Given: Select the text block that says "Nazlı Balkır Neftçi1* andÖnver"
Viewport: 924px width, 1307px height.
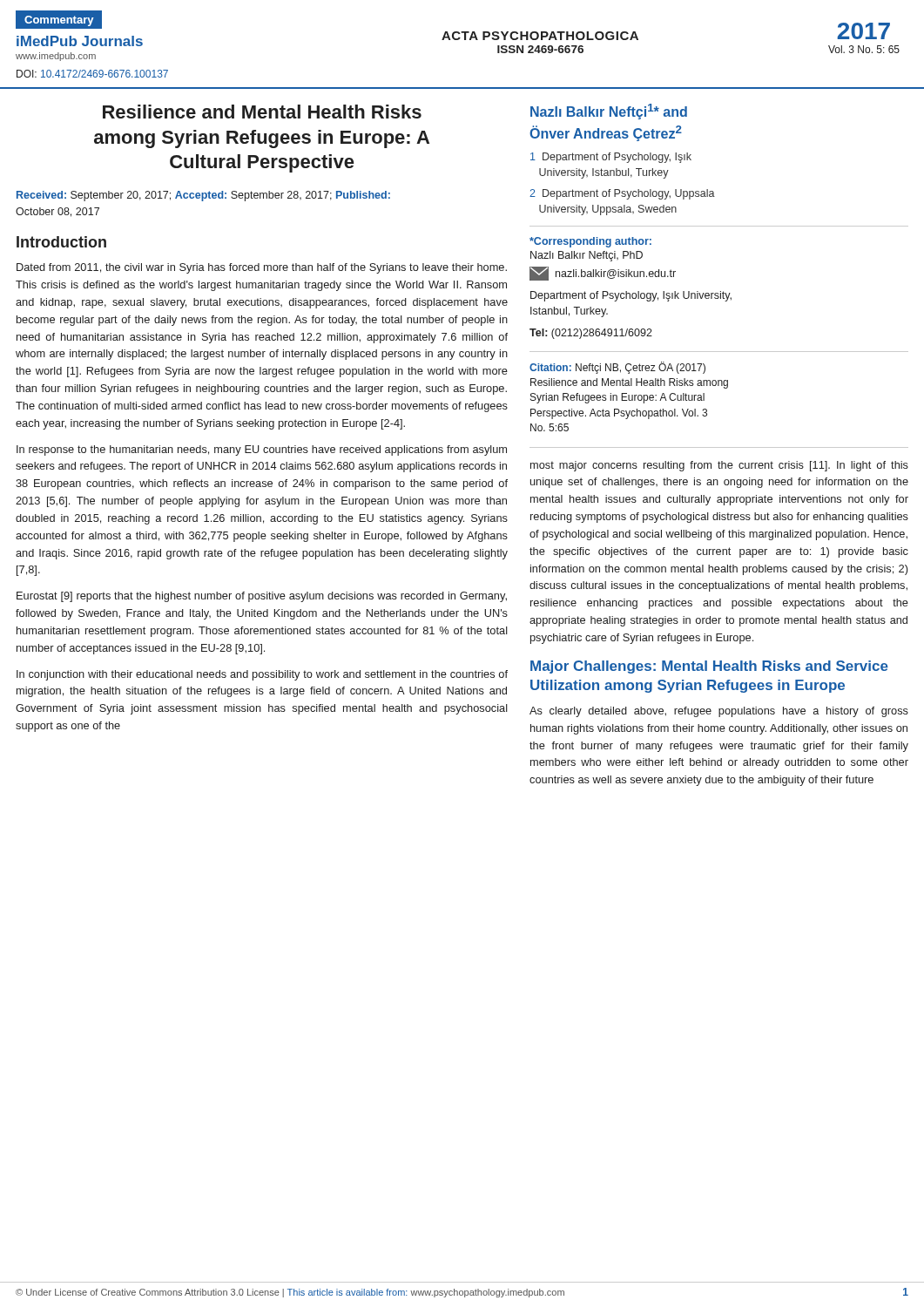Looking at the screenshot, I should (609, 121).
